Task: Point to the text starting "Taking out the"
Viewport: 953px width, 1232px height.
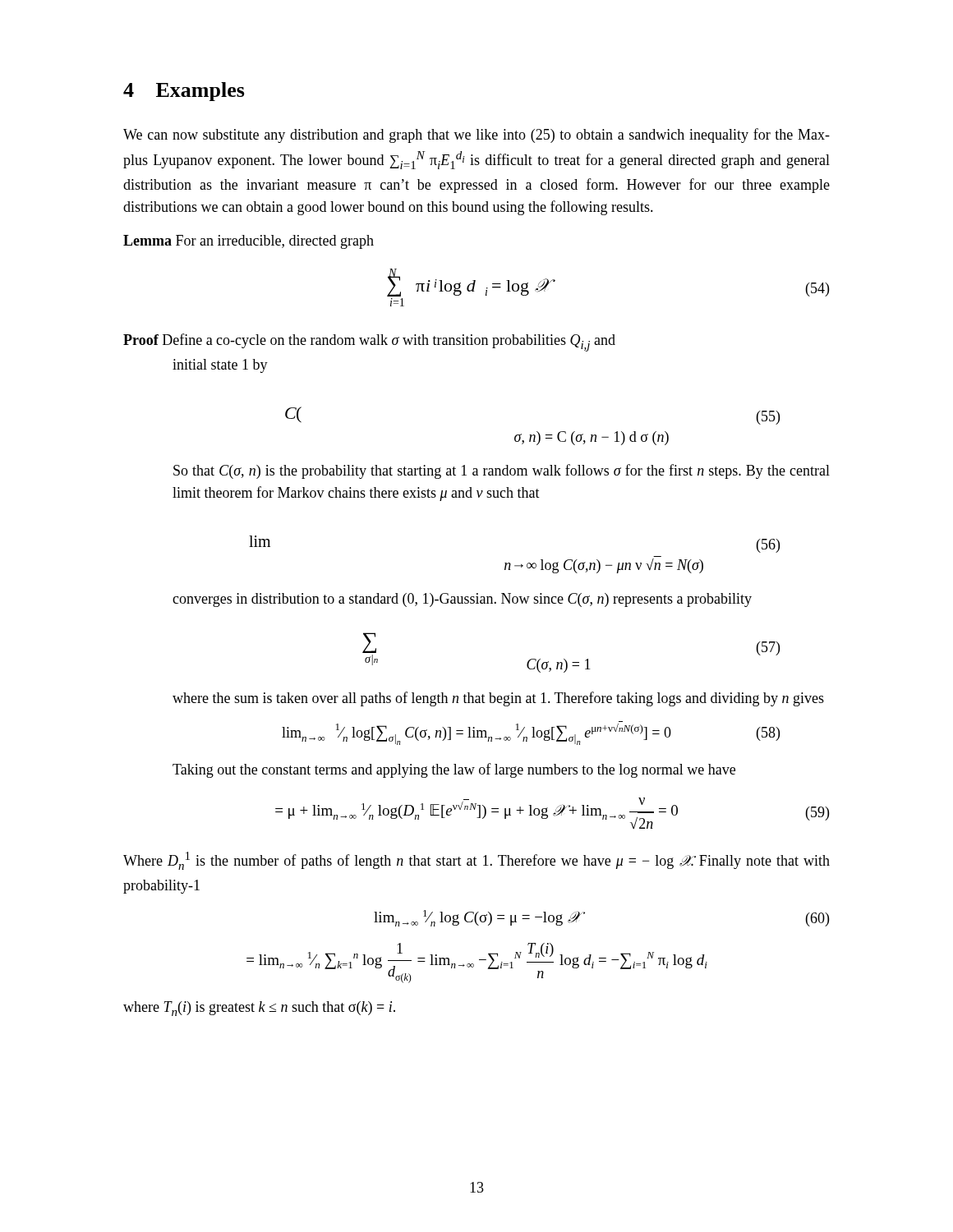Action: click(x=454, y=770)
